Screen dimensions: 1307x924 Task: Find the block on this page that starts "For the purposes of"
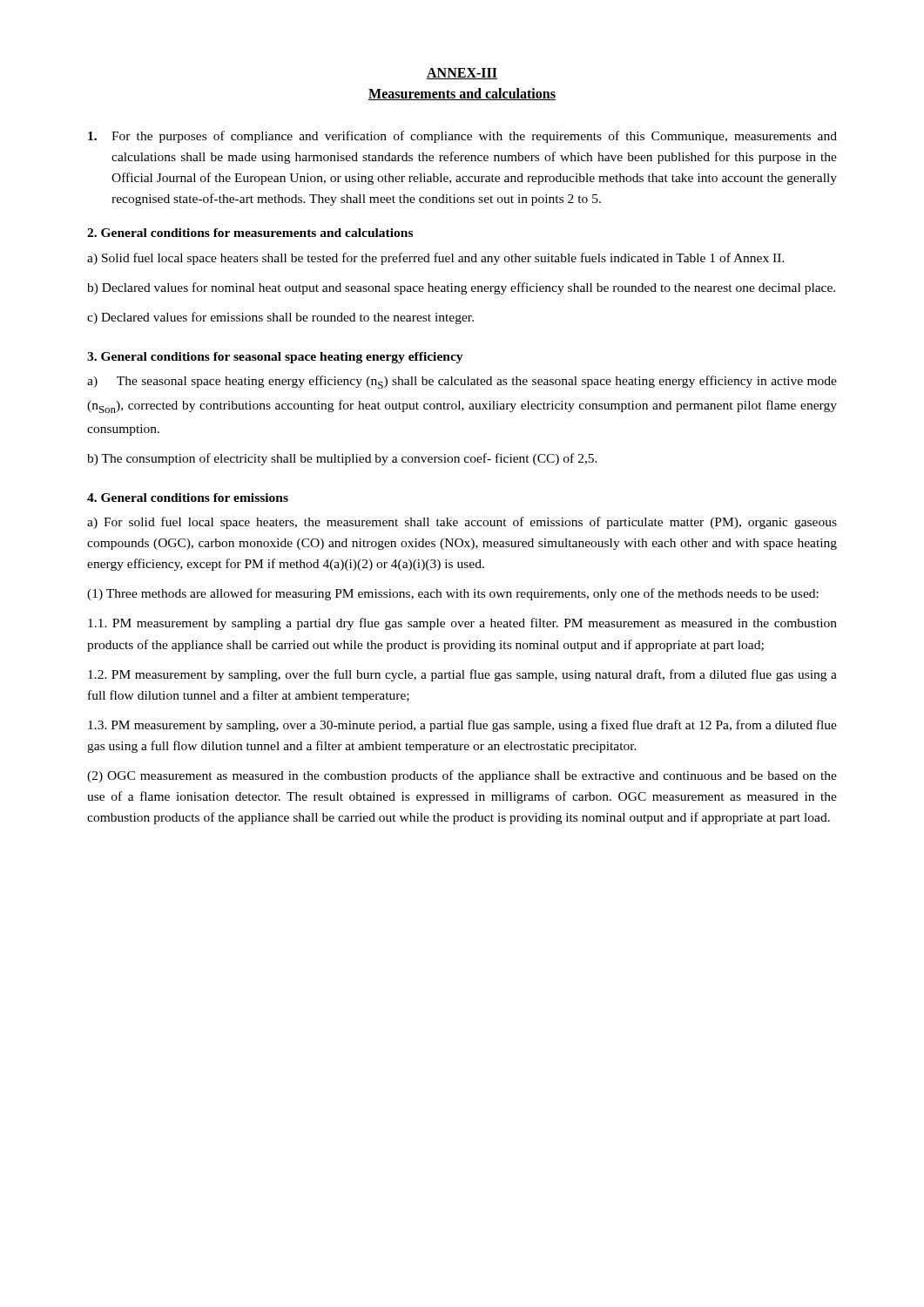pyautogui.click(x=462, y=167)
